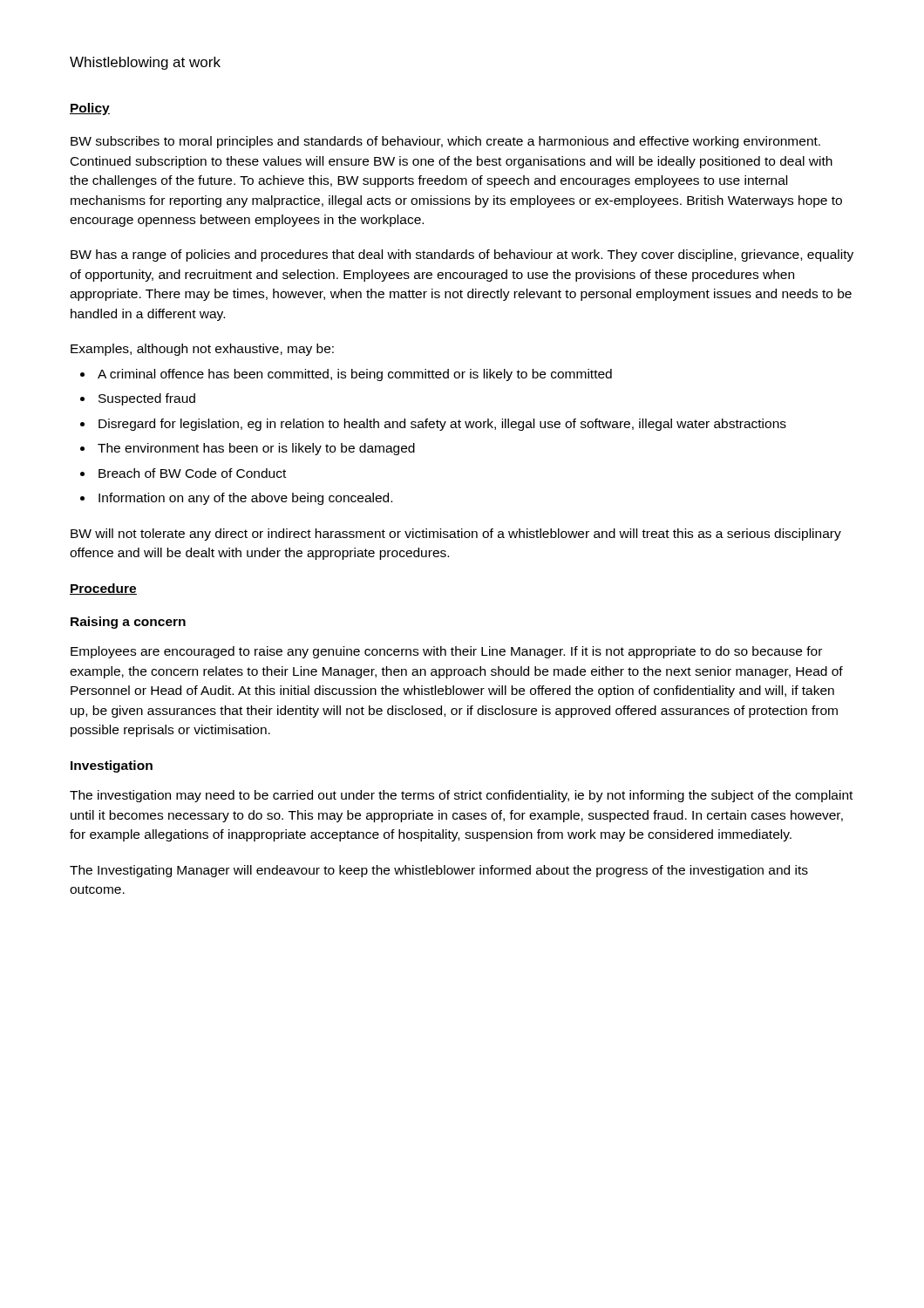Click on the title that says "Whistleblowing at work"
924x1308 pixels.
click(145, 62)
